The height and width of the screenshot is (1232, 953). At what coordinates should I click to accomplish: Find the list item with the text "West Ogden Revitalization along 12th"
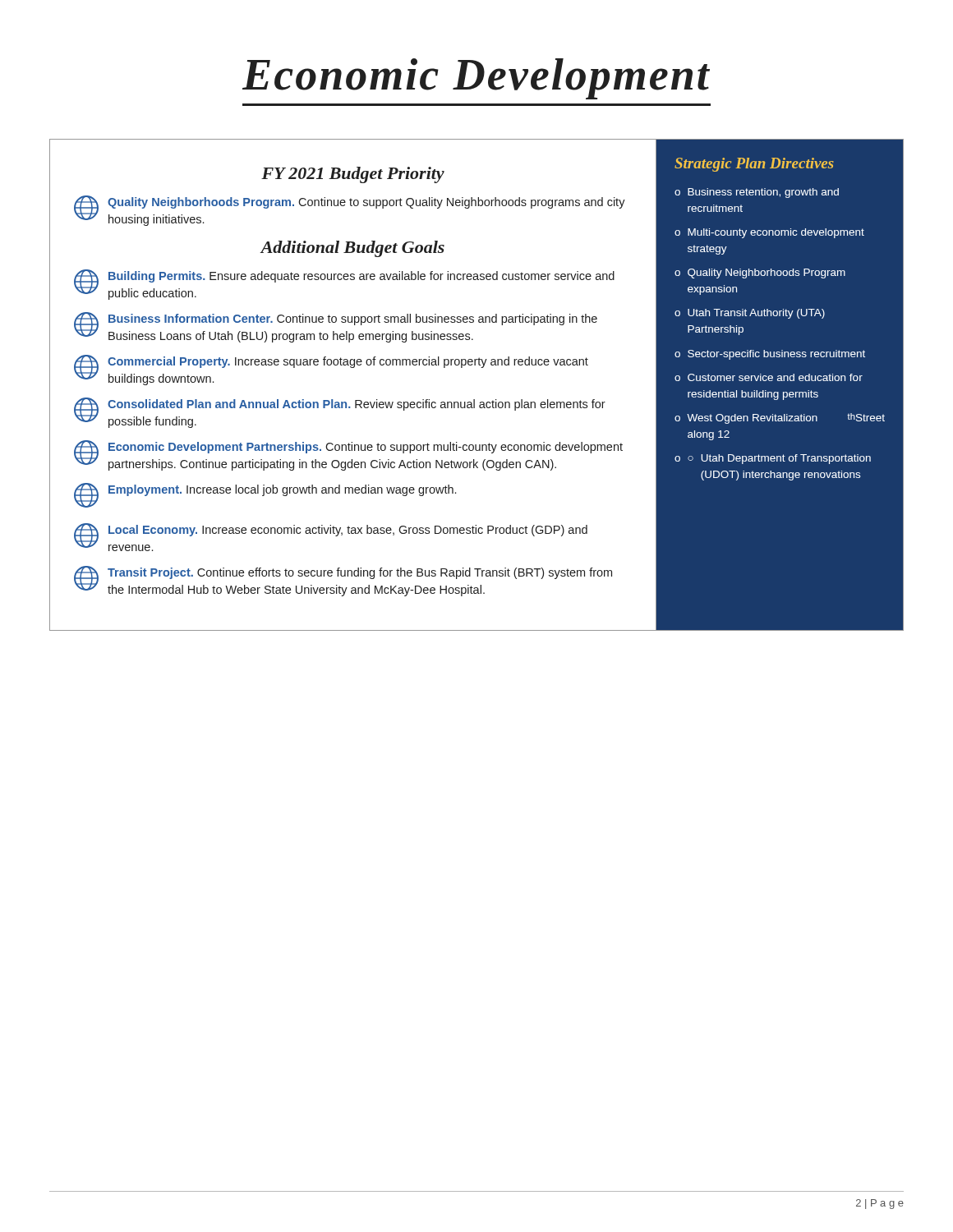click(x=786, y=425)
